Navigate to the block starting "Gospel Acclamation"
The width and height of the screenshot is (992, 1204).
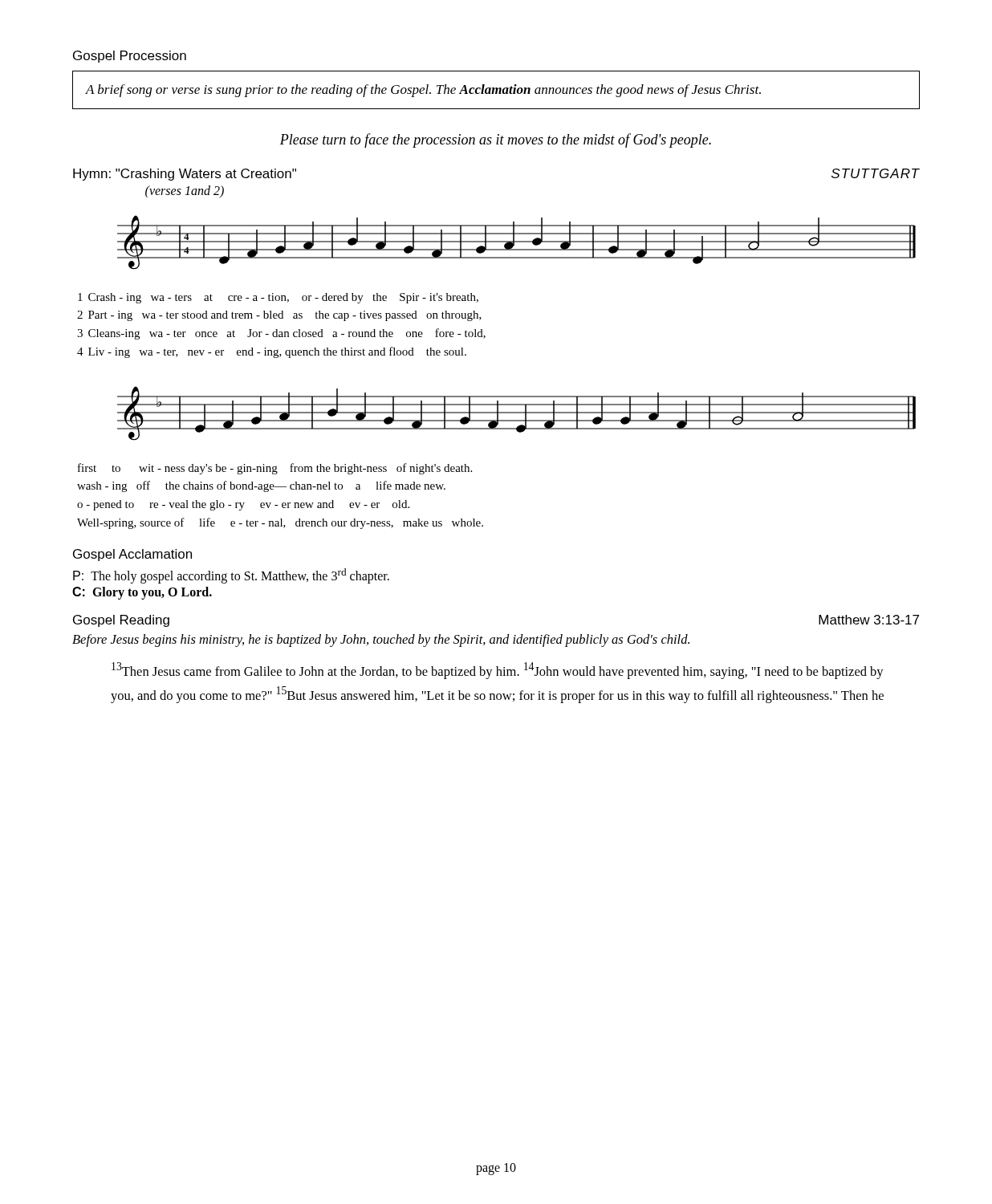coord(133,554)
